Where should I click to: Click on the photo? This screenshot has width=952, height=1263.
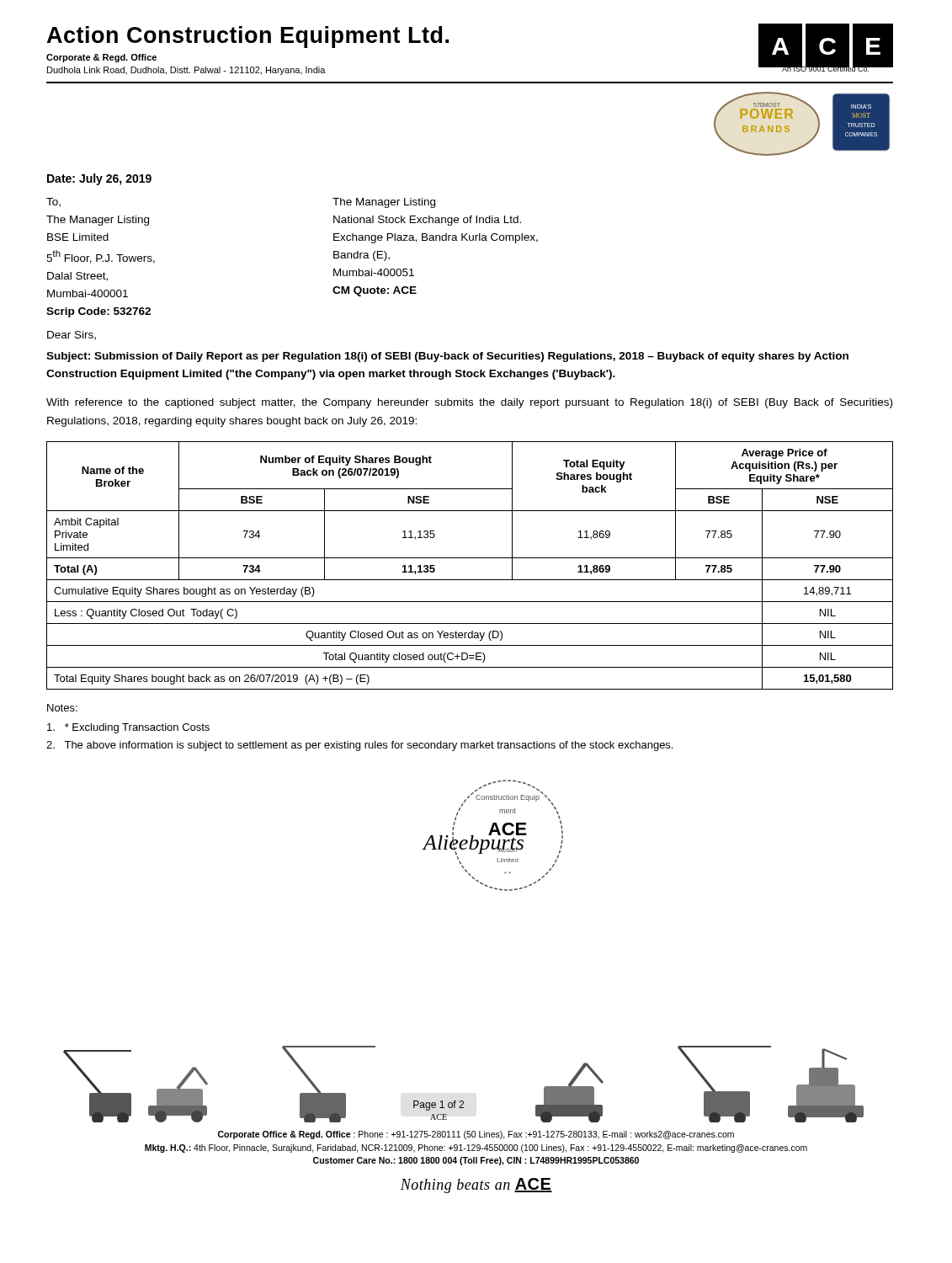click(476, 1083)
